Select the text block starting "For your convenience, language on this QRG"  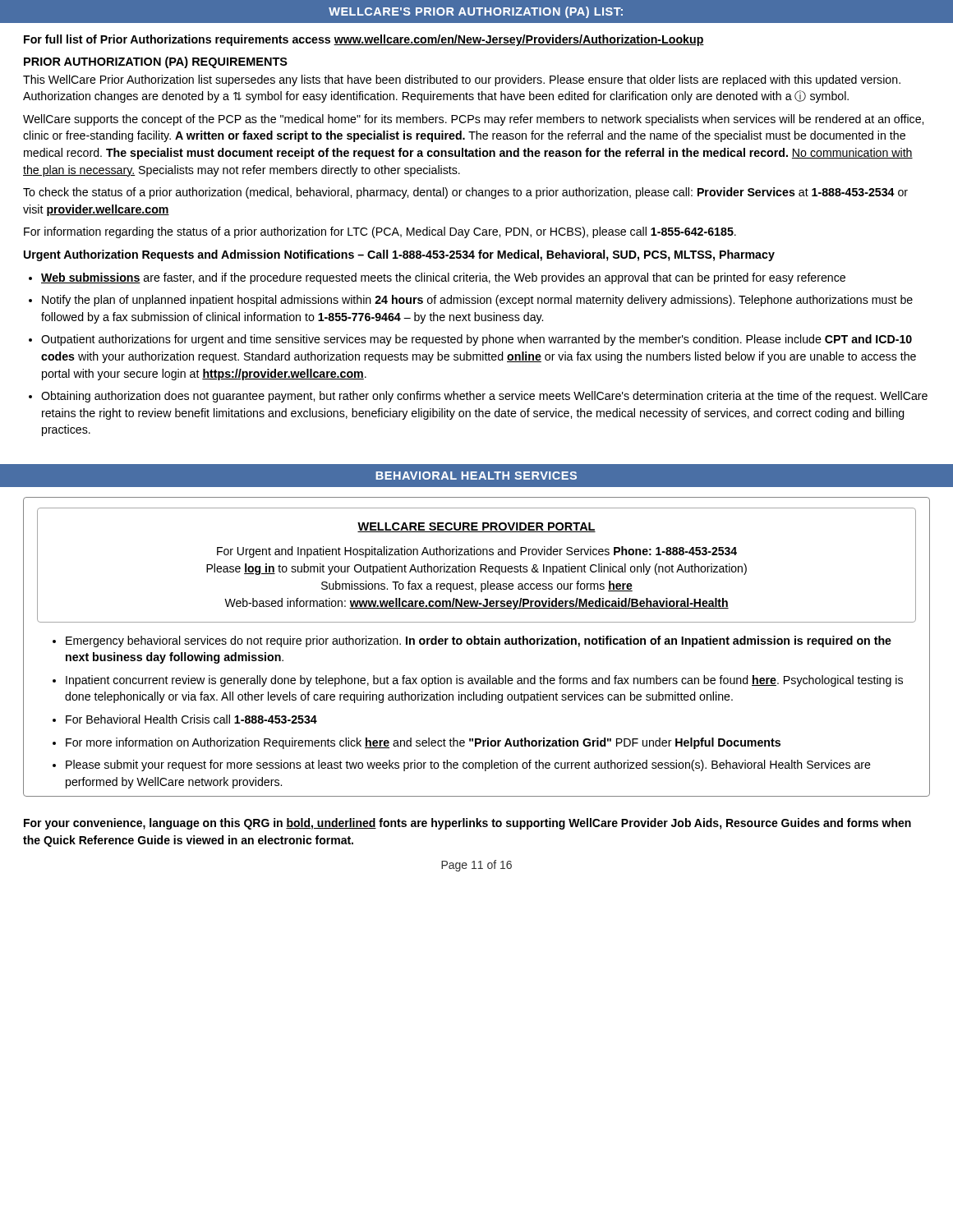pyautogui.click(x=467, y=832)
